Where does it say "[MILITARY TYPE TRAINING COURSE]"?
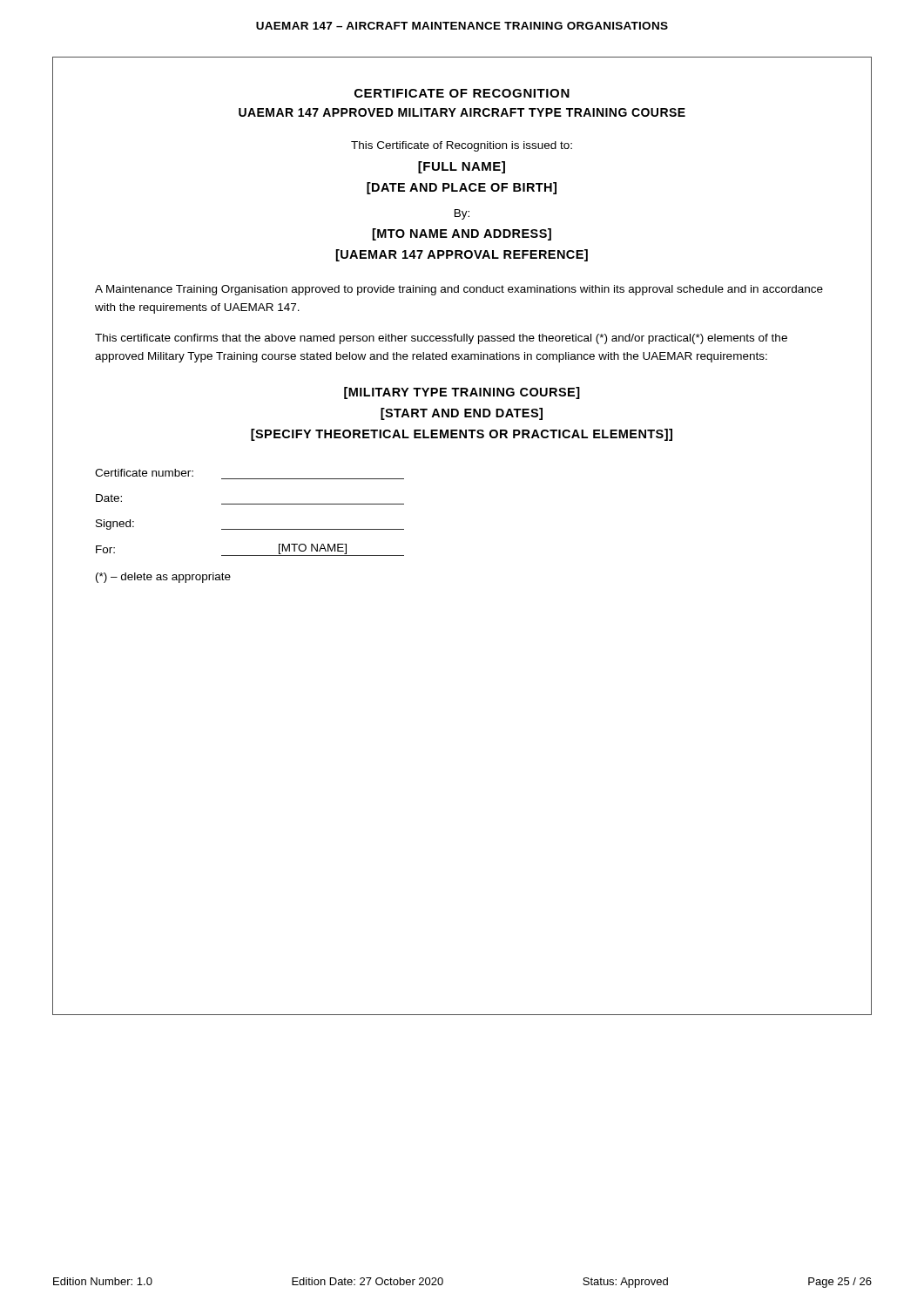The width and height of the screenshot is (924, 1307). click(462, 392)
